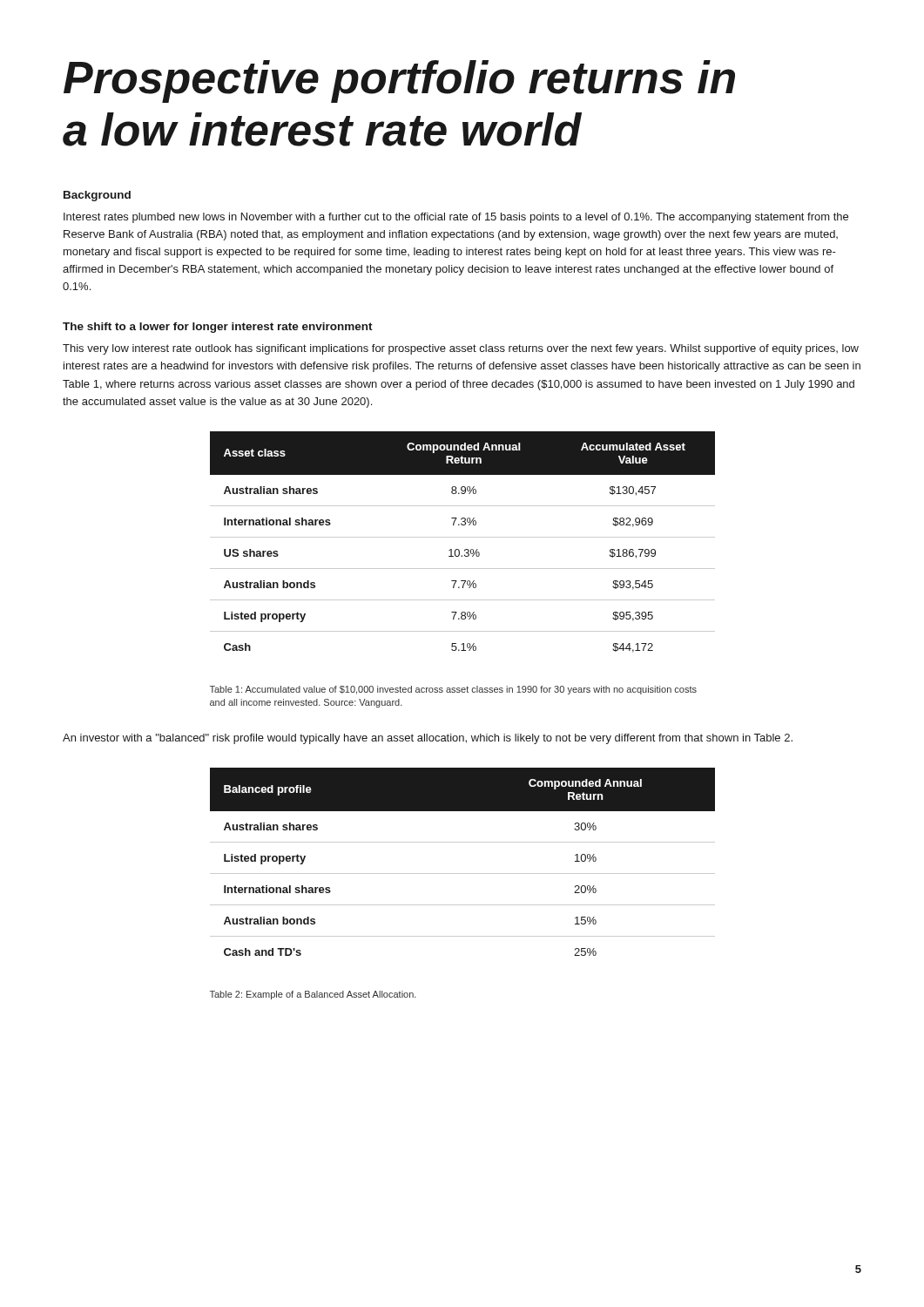This screenshot has width=924, height=1307.
Task: Find the block starting "Interest rates plumbed new lows in November with"
Action: 456,251
